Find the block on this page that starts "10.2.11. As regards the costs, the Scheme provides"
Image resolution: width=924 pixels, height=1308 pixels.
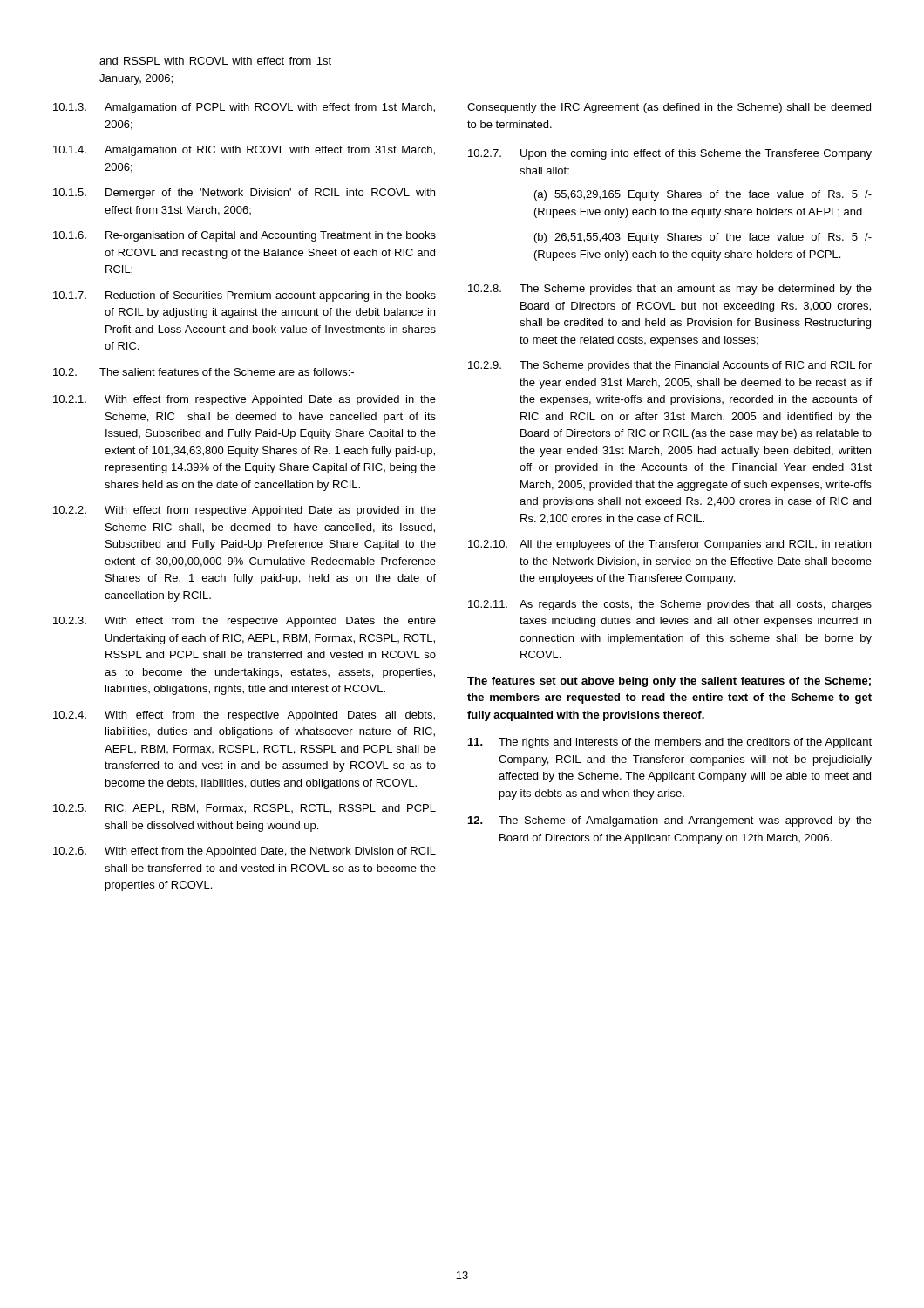point(669,629)
